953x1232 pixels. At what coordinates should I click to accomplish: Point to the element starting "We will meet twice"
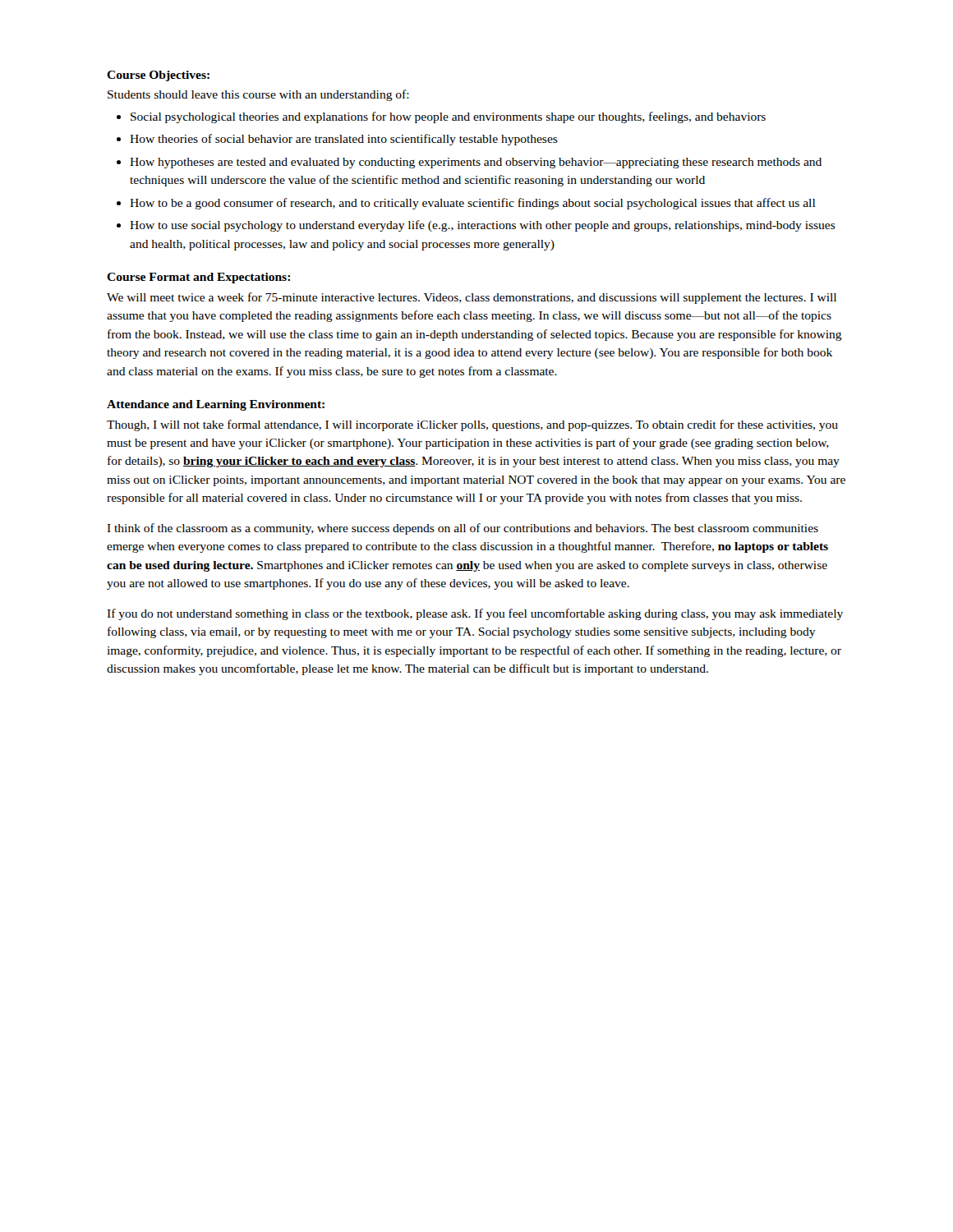474,334
